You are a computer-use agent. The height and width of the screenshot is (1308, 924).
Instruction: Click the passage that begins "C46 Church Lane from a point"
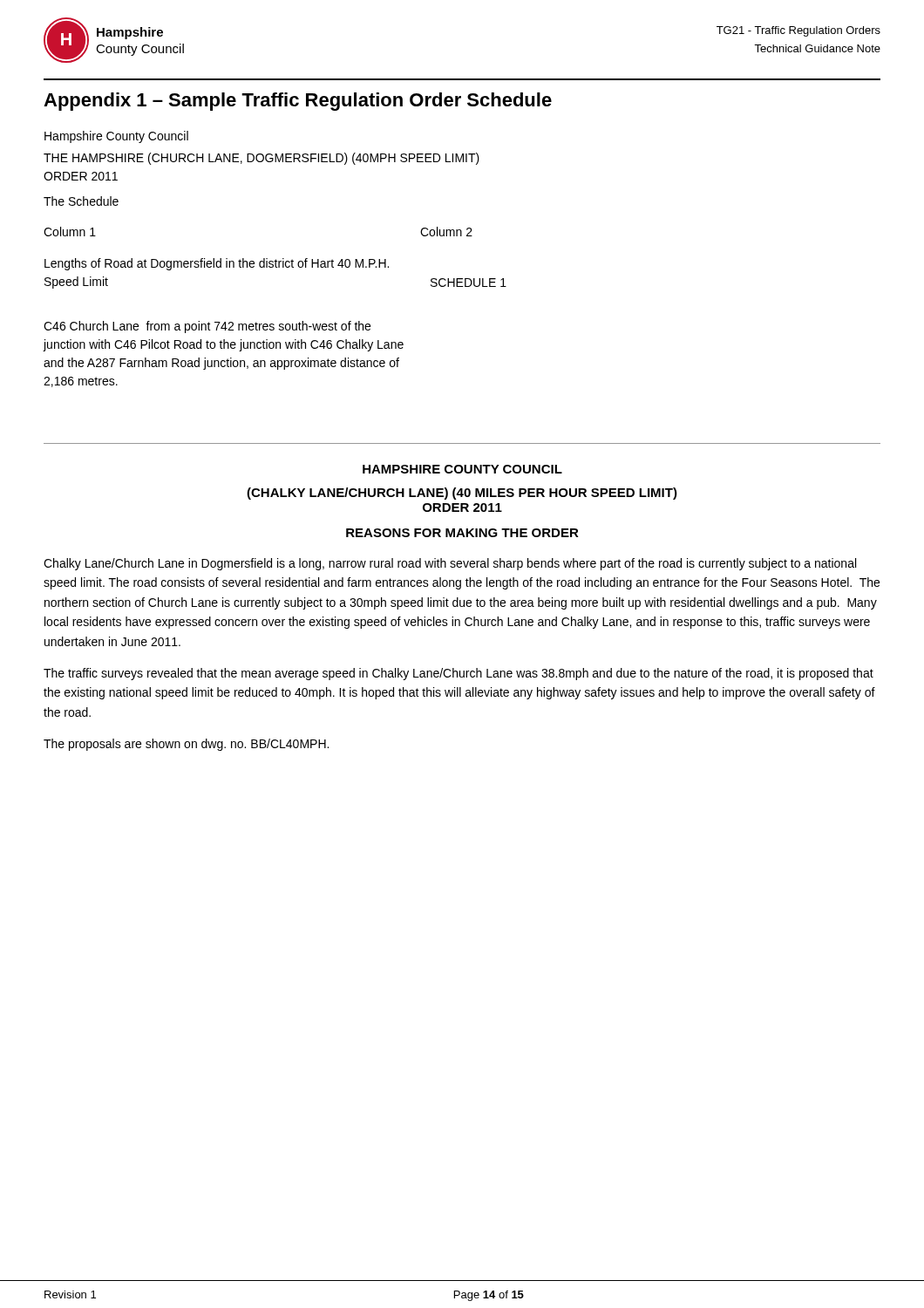224,354
